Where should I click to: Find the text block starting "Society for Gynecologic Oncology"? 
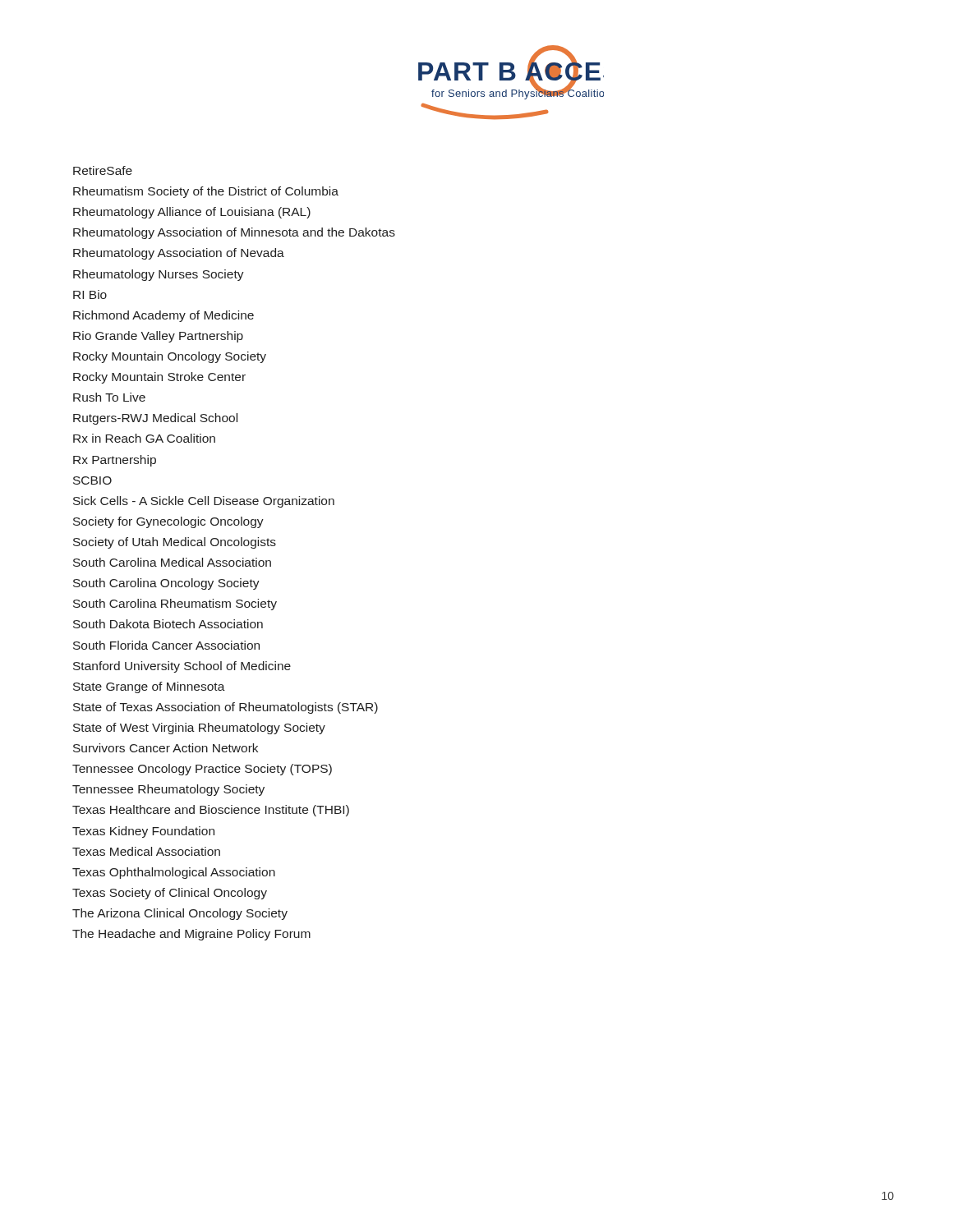point(168,521)
